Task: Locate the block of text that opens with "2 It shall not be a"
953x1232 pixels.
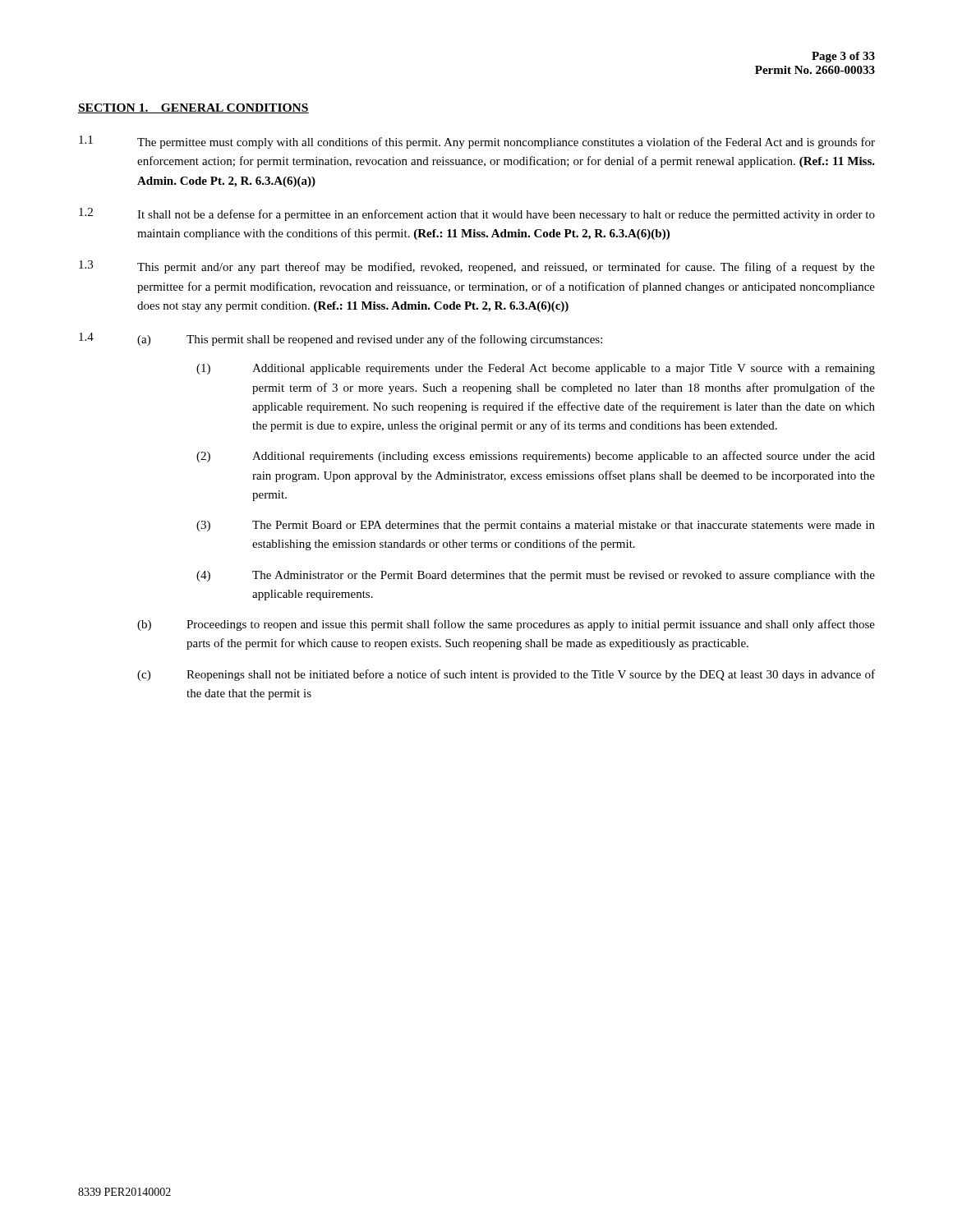Action: pos(476,224)
